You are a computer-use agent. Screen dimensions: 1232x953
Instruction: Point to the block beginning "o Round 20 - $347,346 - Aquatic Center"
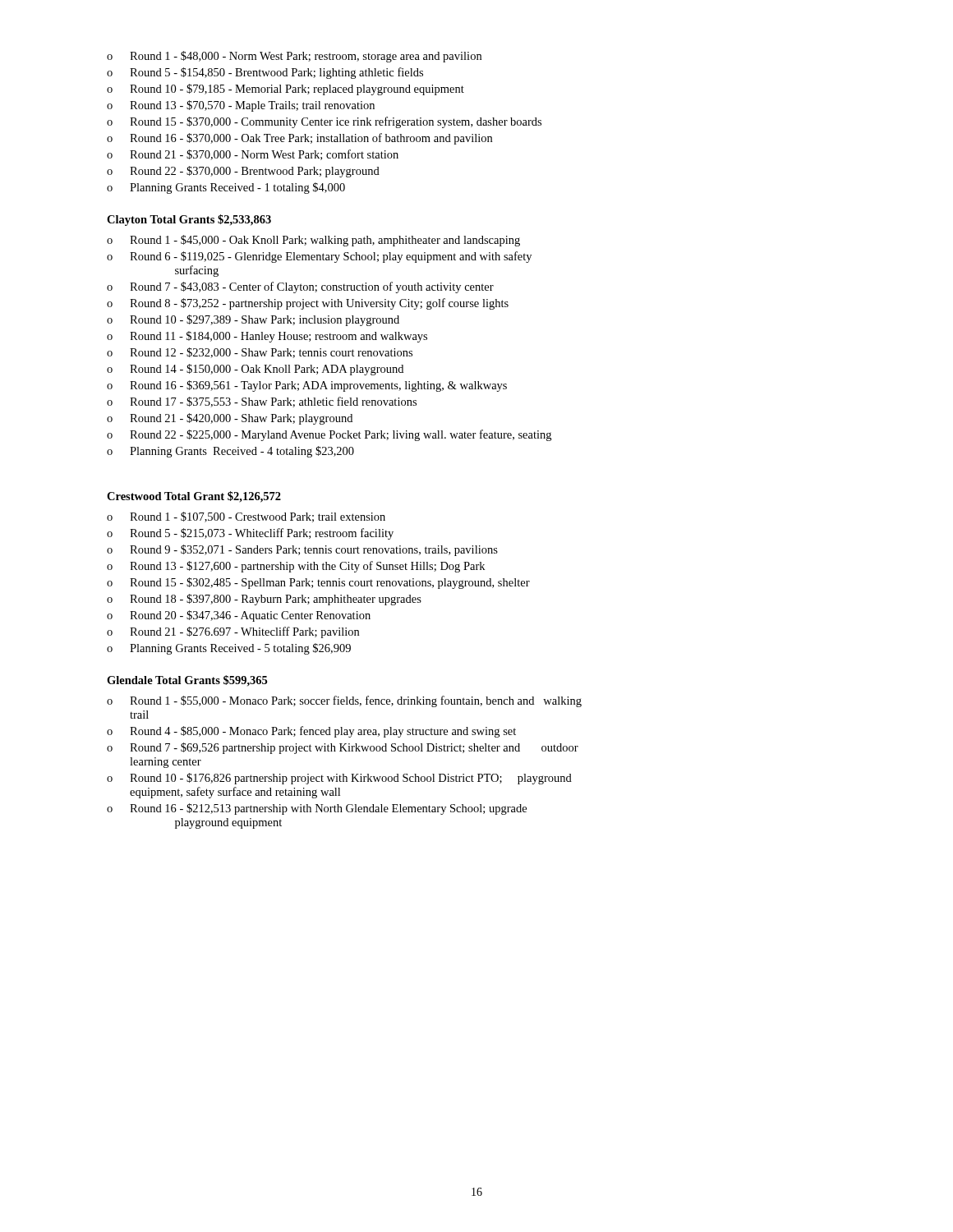[239, 616]
